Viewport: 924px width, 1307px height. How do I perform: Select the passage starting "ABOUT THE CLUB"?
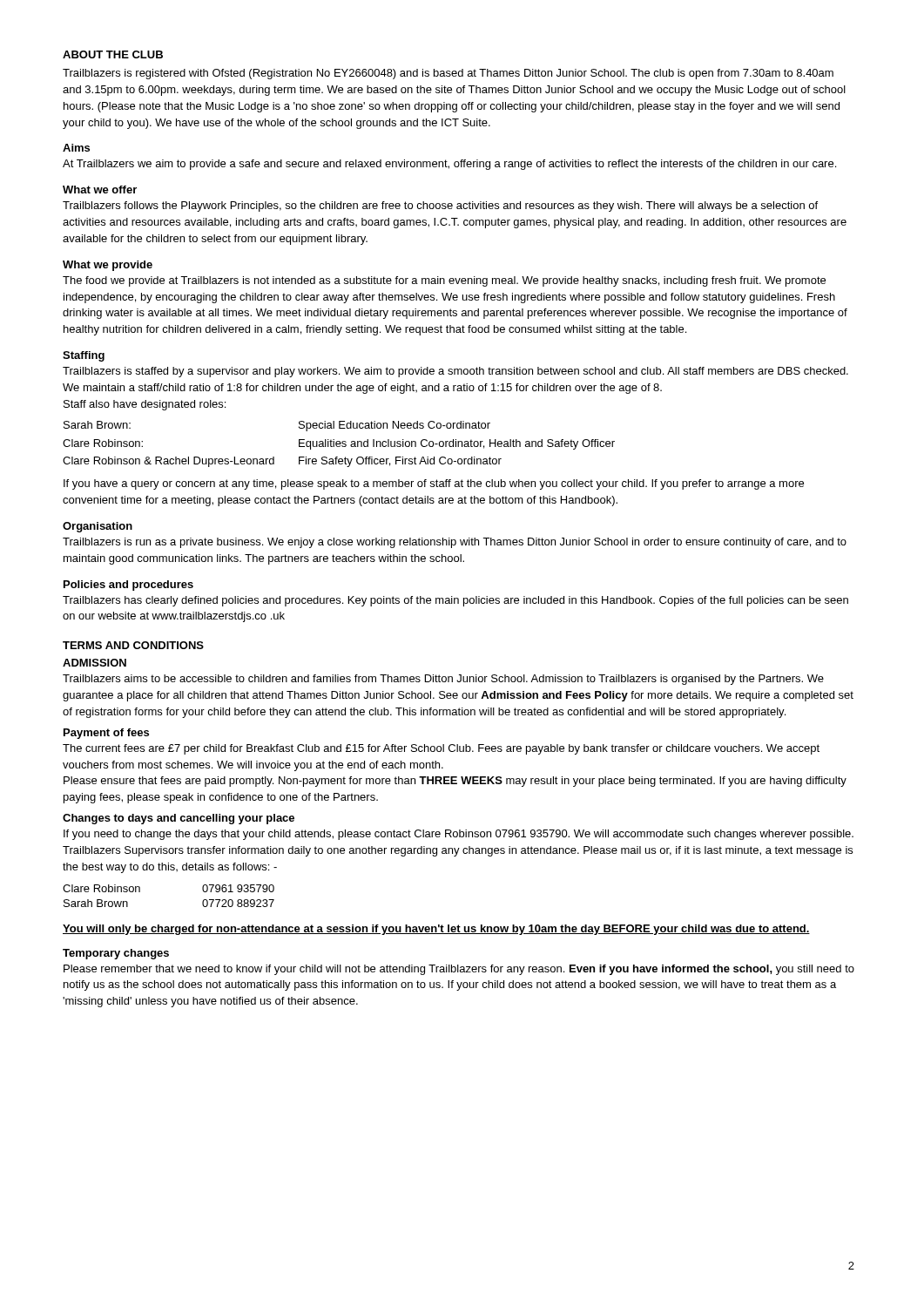click(113, 55)
